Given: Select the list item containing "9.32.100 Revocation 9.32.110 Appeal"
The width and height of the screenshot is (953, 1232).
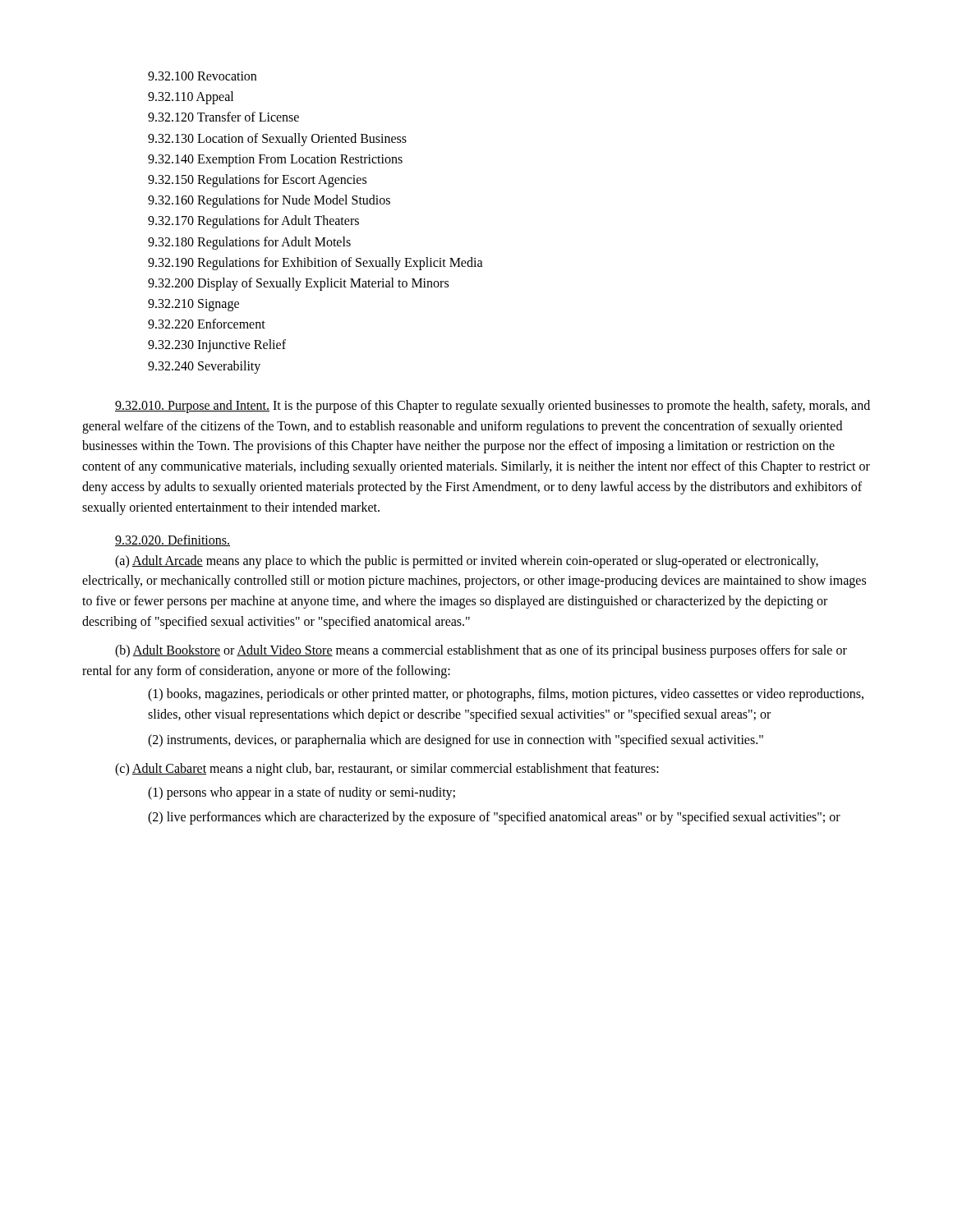Looking at the screenshot, I should 202,76.
